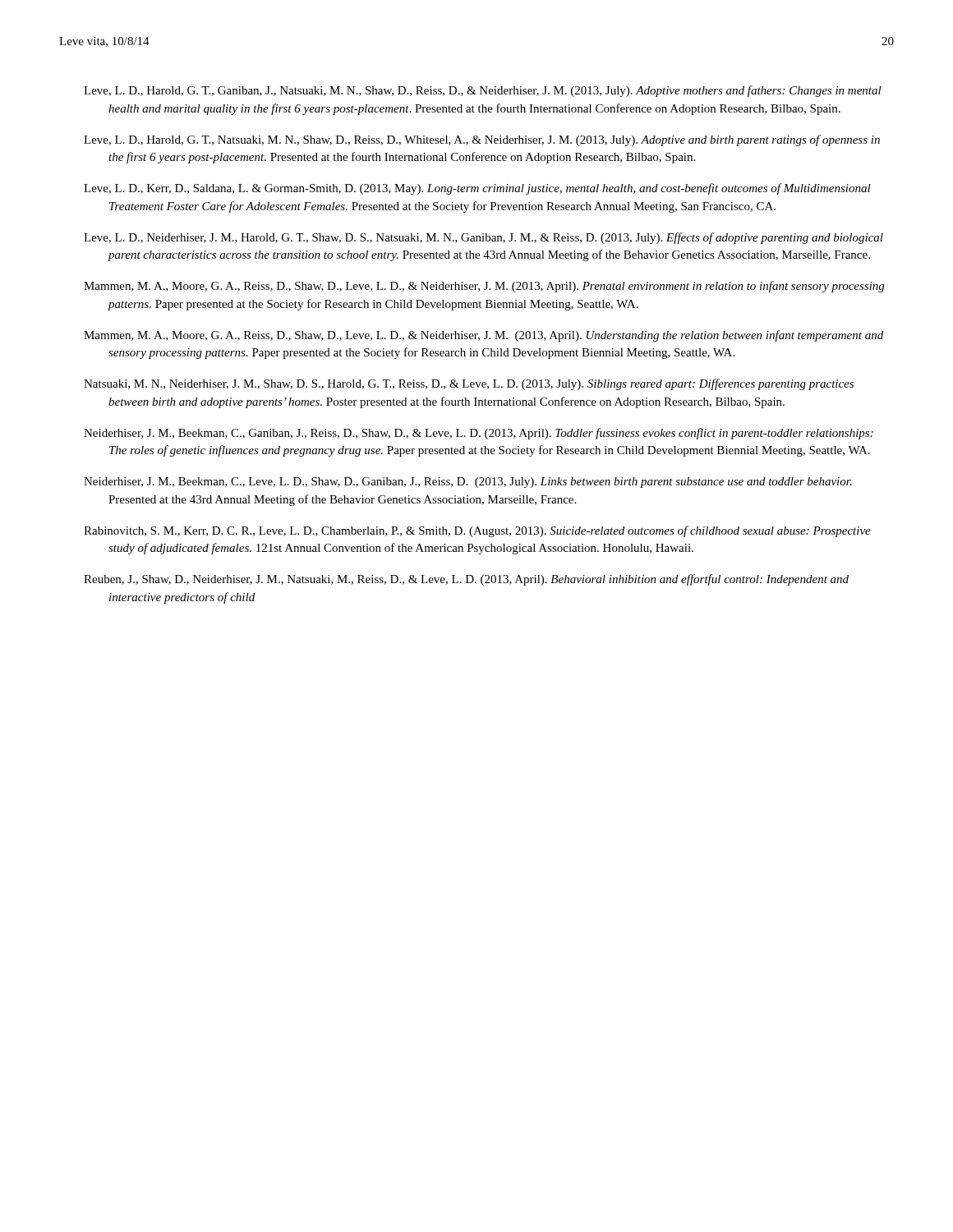This screenshot has height=1232, width=953.
Task: Point to the element starting "Leve, L. D., Kerr, D., Saldana, L."
Action: [x=489, y=198]
